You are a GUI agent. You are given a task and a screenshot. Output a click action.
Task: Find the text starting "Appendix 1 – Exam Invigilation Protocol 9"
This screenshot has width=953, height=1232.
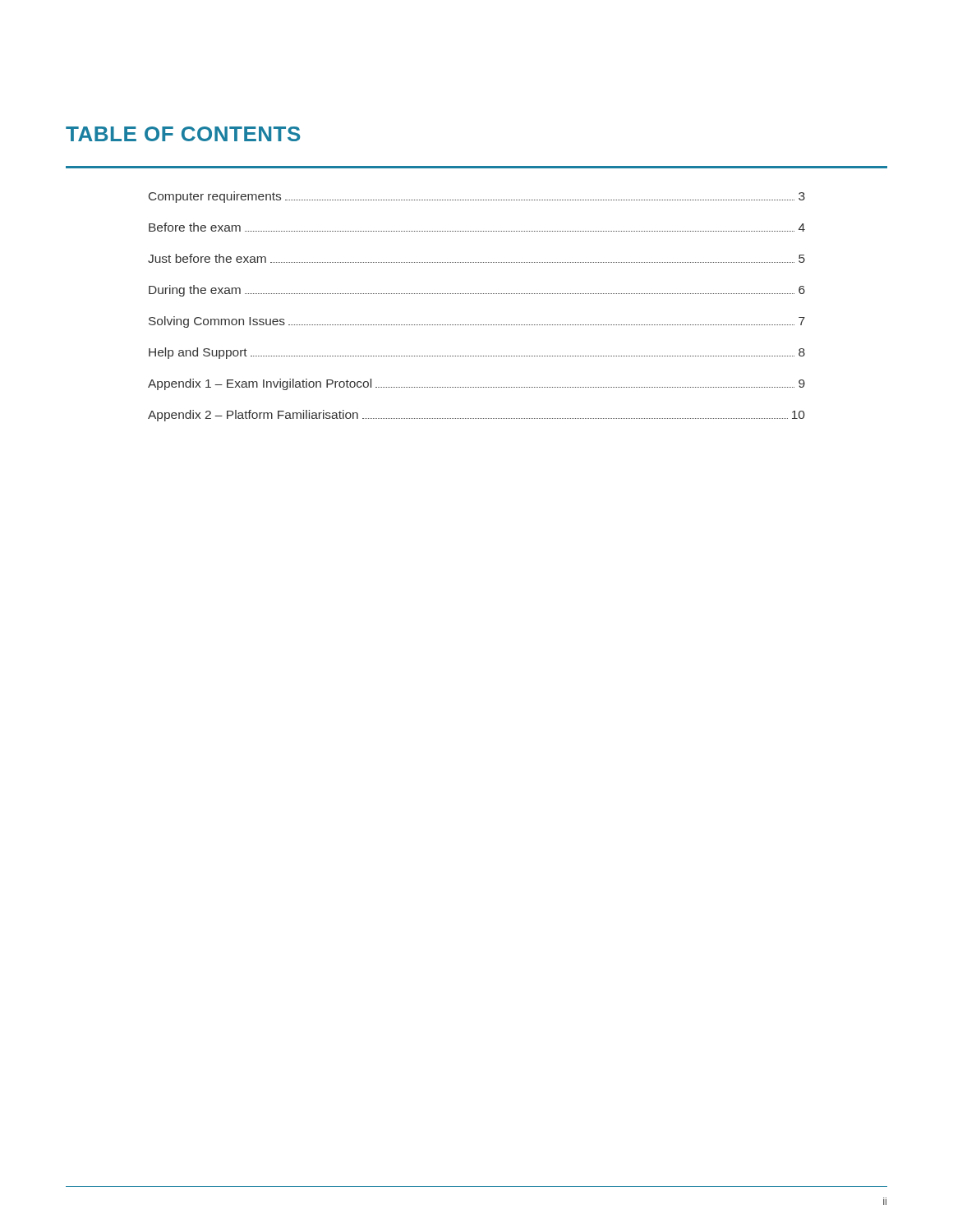pos(476,384)
